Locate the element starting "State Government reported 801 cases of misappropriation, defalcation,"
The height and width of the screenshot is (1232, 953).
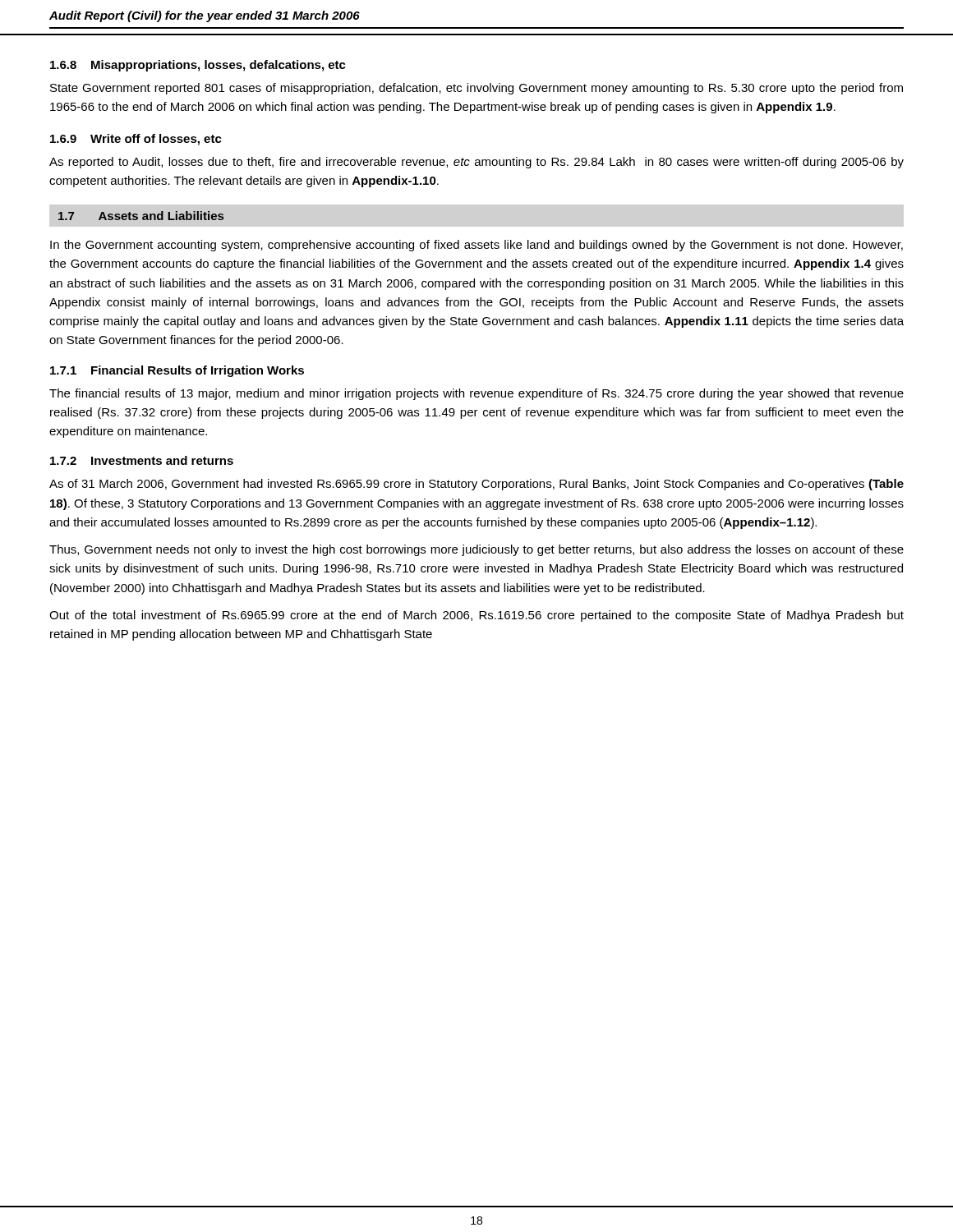[x=476, y=97]
